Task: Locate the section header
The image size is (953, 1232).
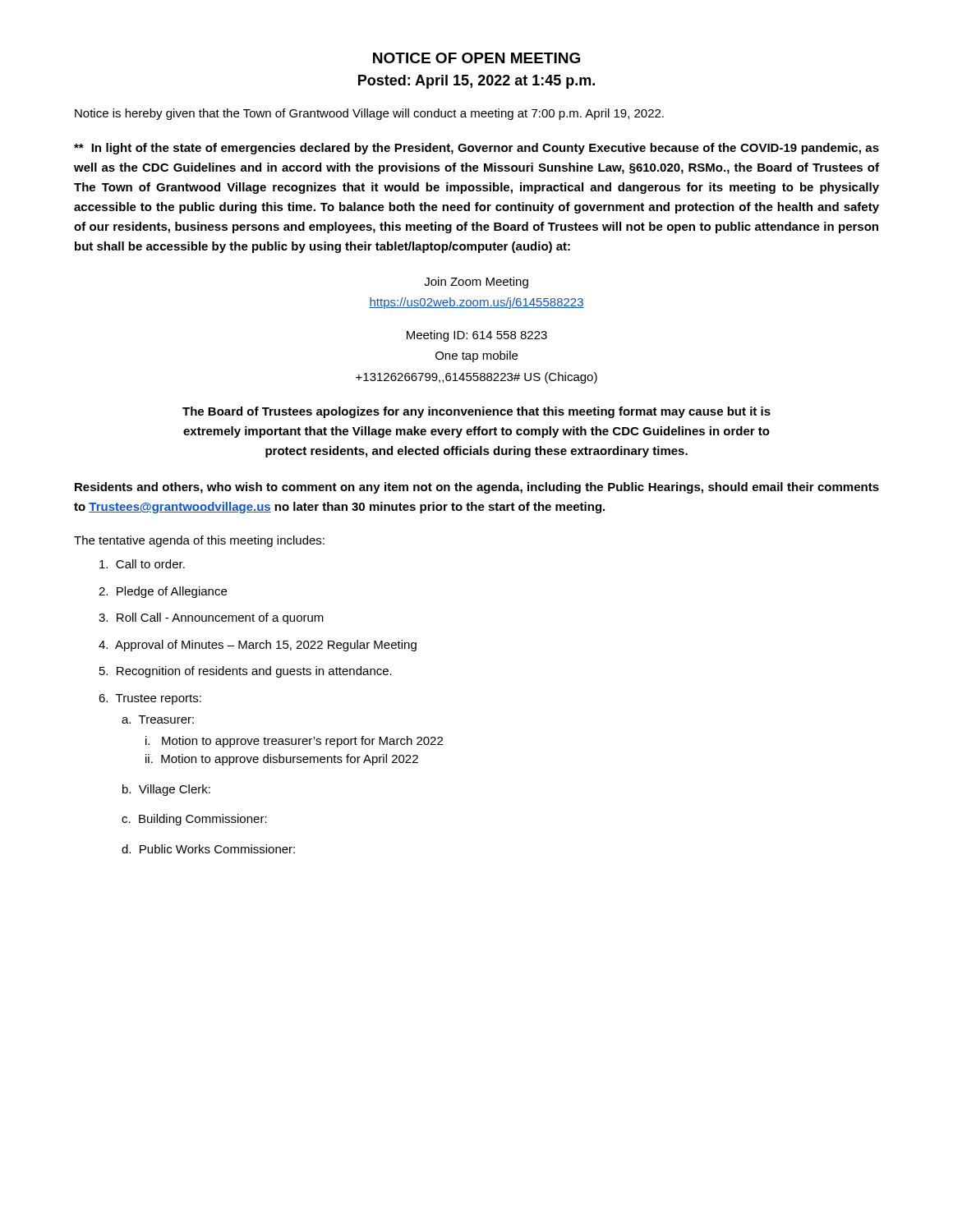Action: [x=476, y=81]
